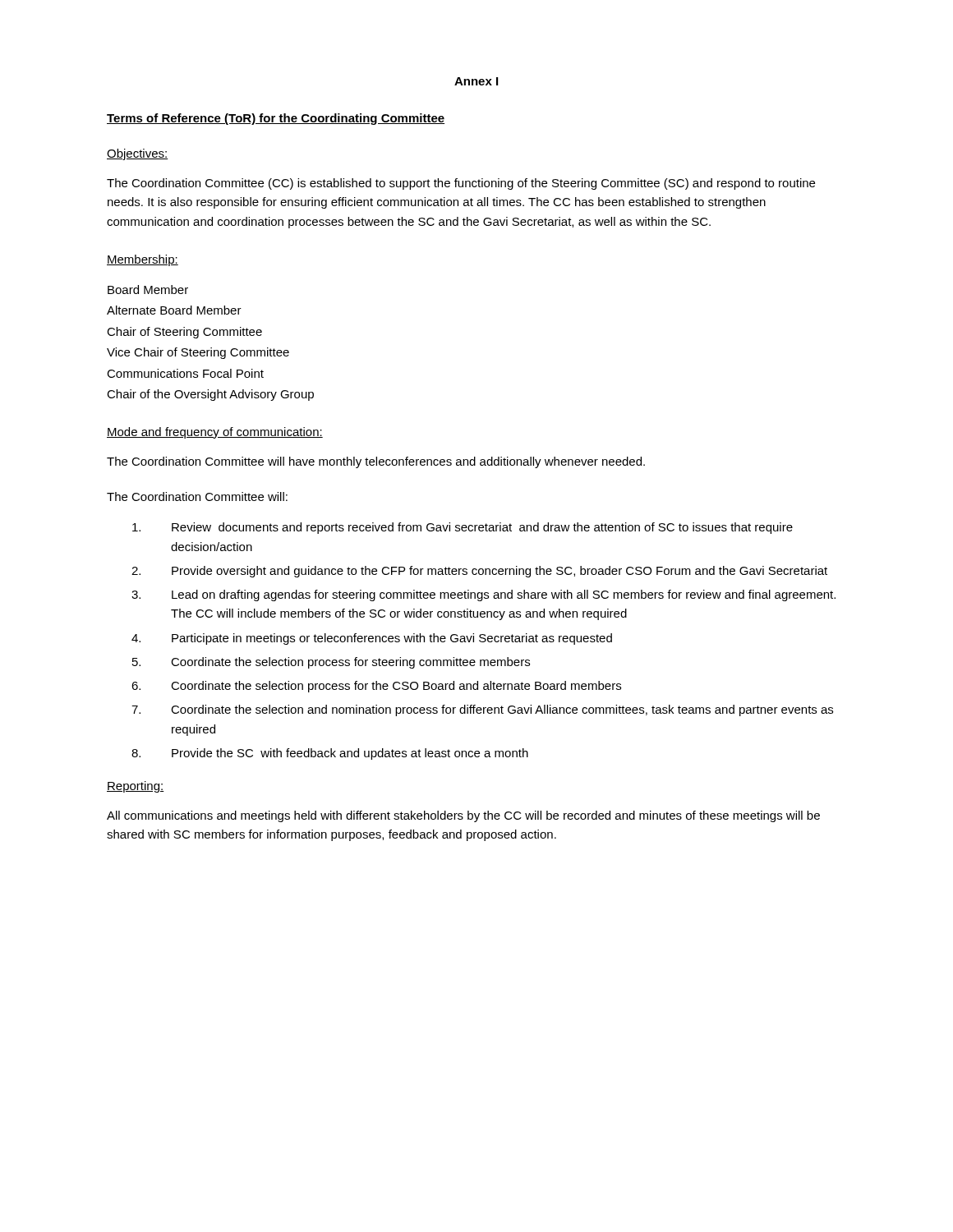Find the text block with the text "All communications and meetings held with different stakeholders"
Screen dimensions: 1232x953
click(464, 825)
